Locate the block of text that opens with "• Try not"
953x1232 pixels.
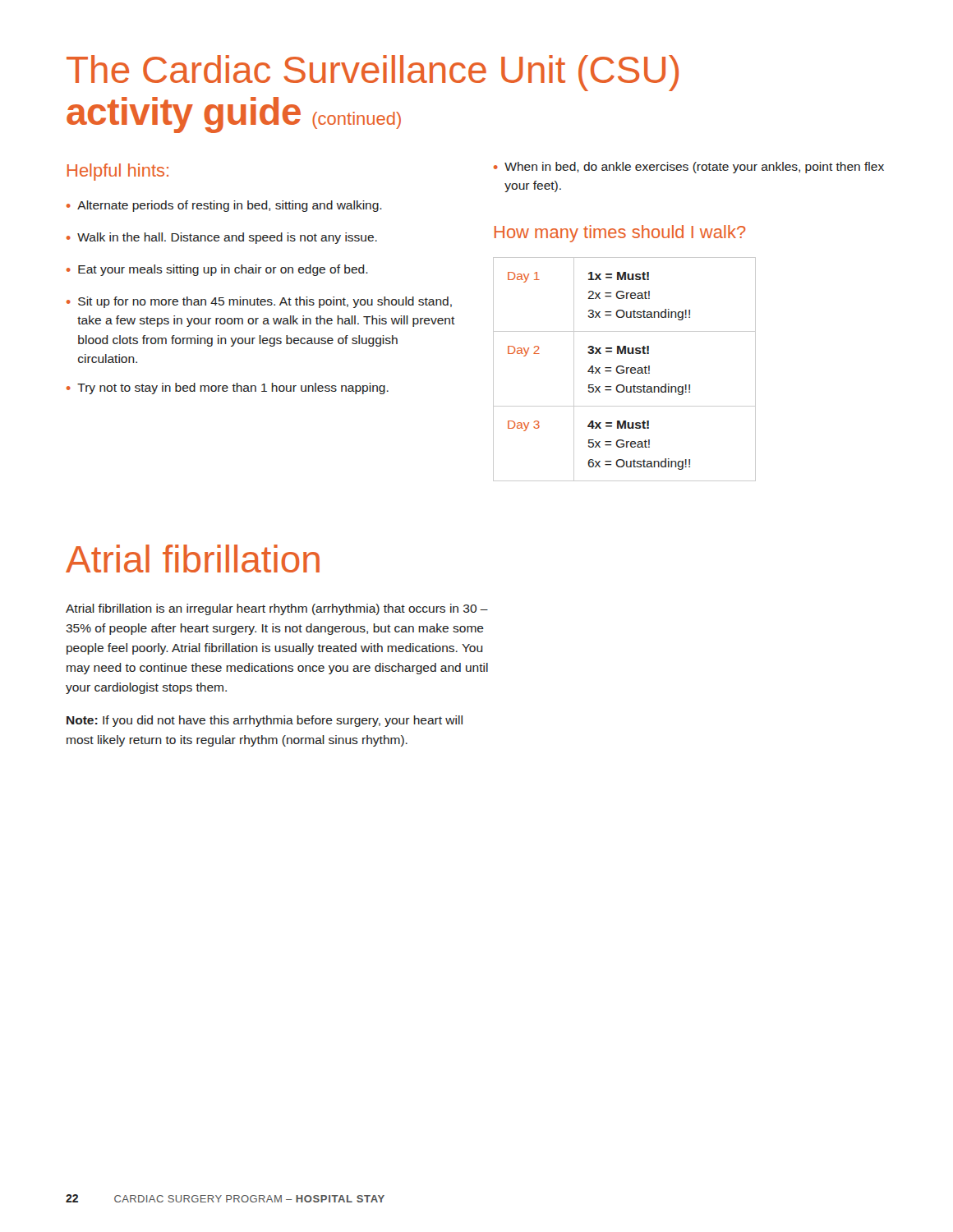263,389
